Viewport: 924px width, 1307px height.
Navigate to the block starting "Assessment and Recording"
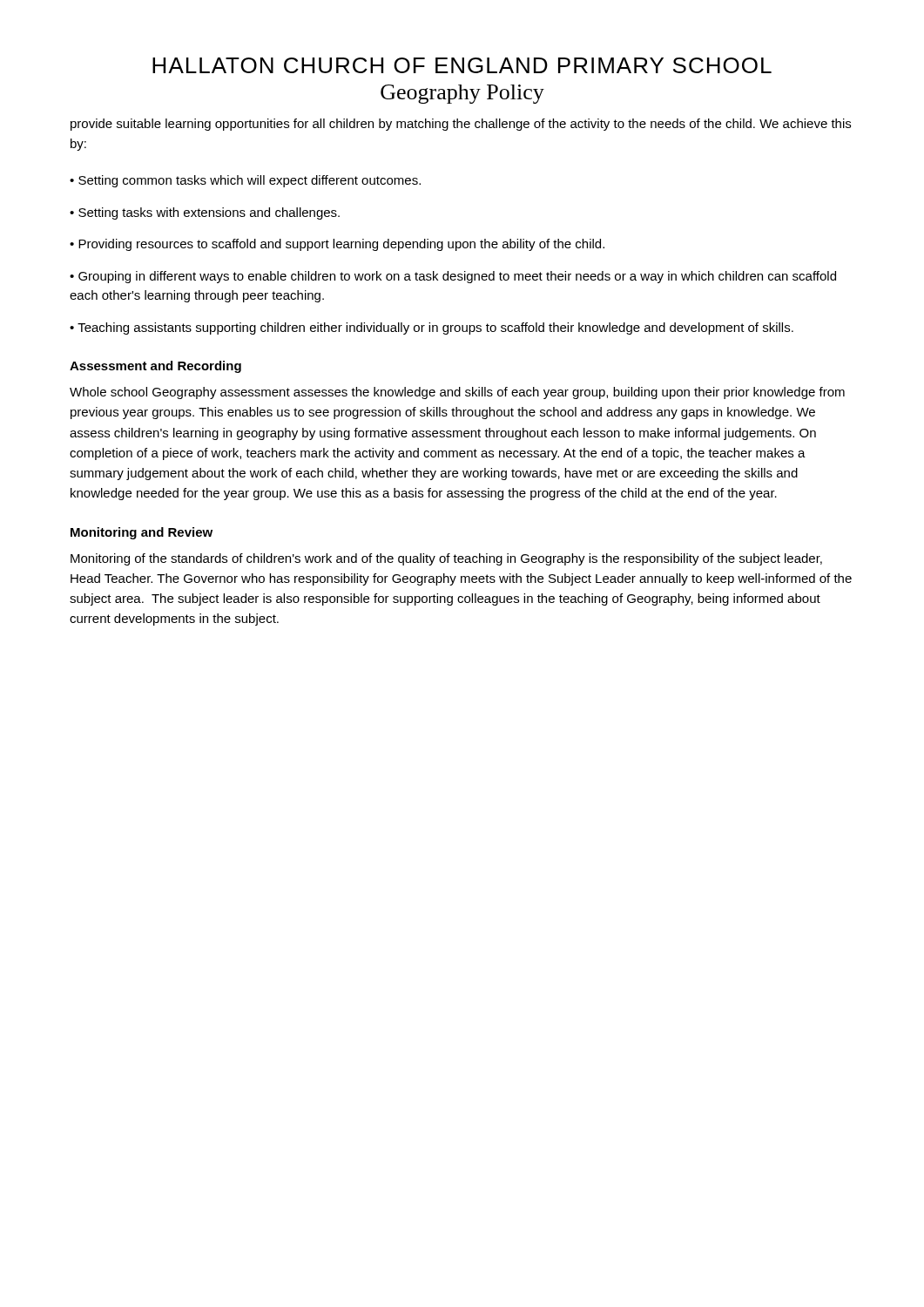pos(156,366)
